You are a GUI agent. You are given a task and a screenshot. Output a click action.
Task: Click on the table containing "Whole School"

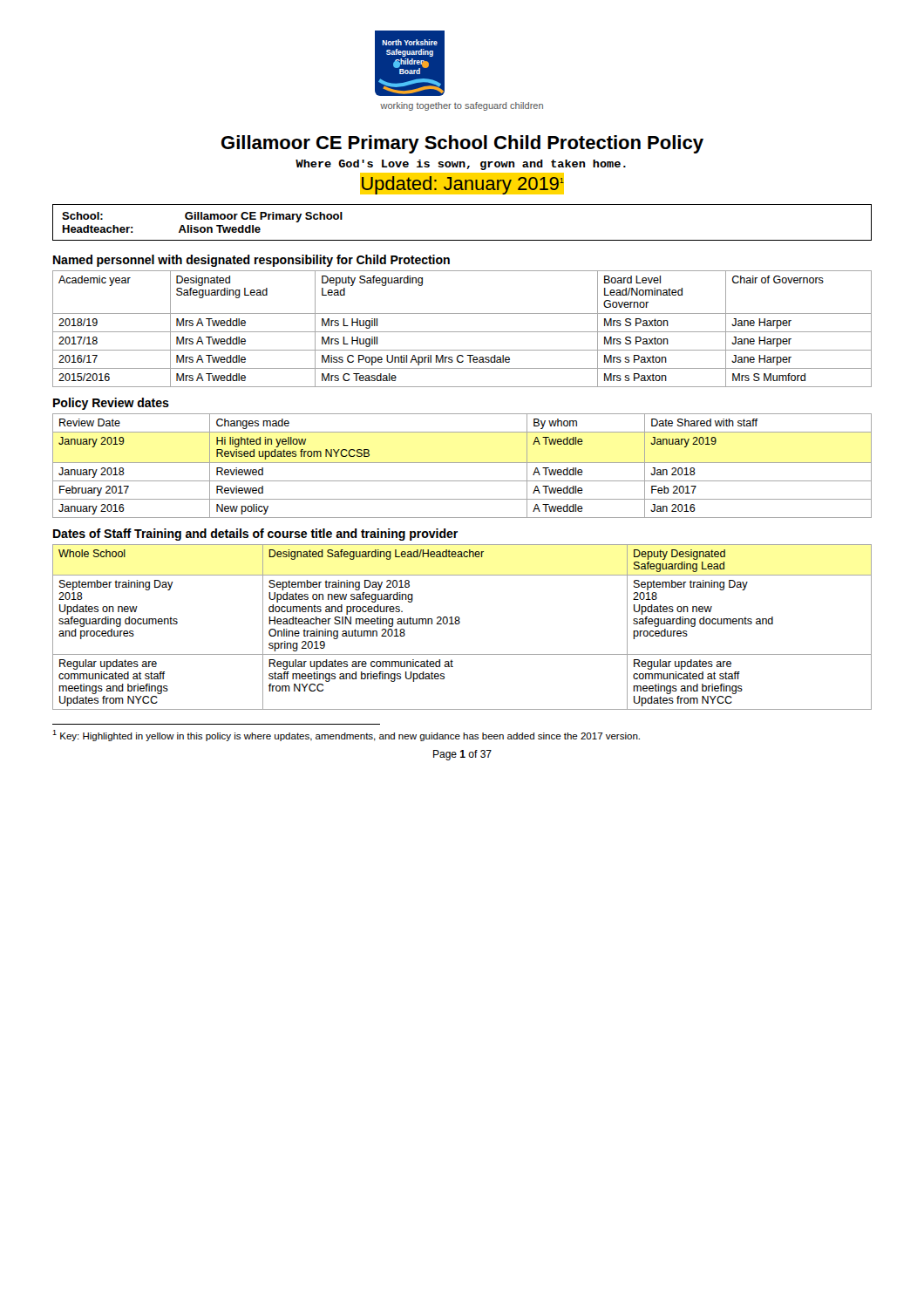click(x=462, y=627)
